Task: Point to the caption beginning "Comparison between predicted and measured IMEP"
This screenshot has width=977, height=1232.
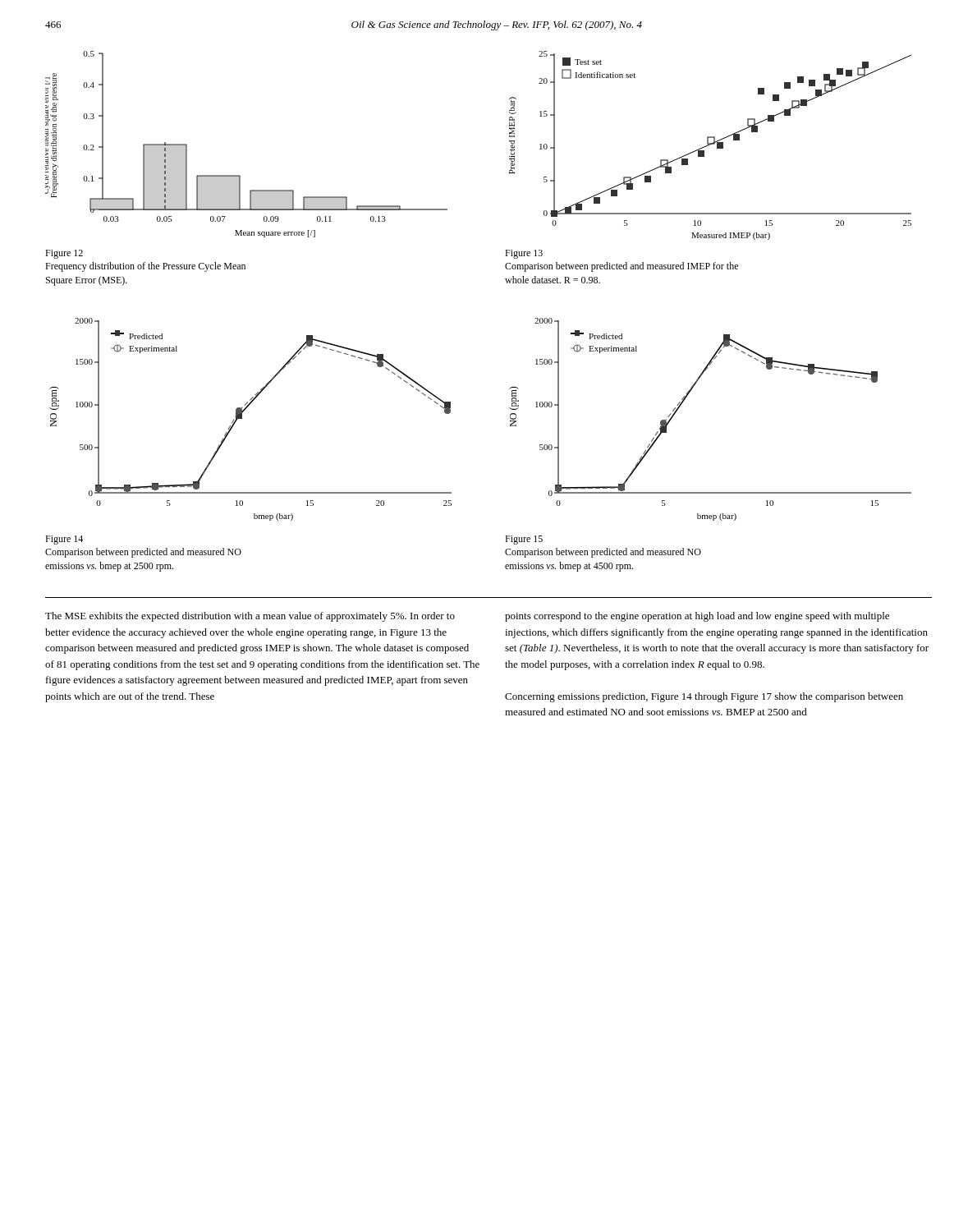Action: [622, 273]
